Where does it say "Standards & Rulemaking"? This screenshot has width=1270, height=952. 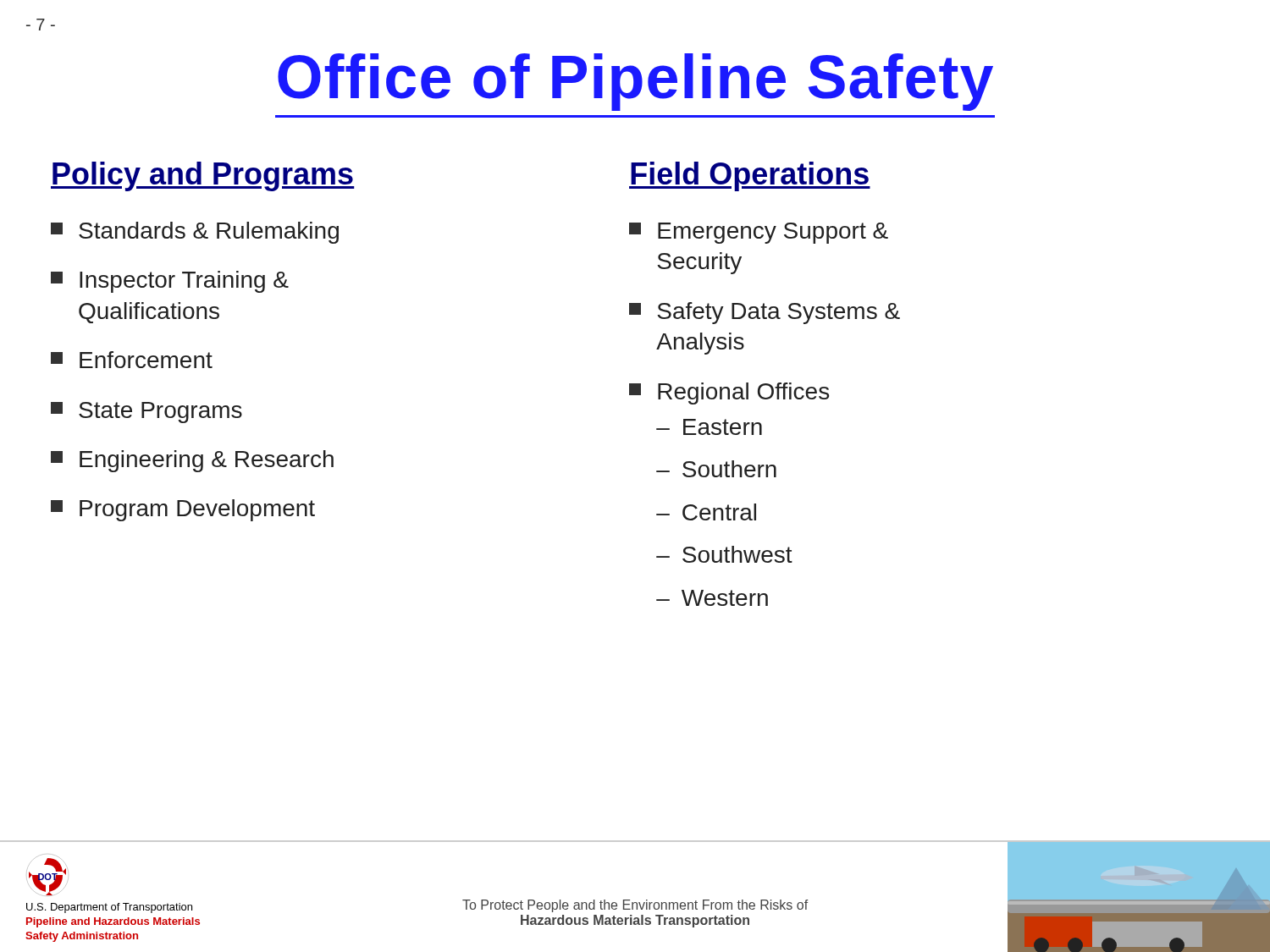click(x=195, y=231)
